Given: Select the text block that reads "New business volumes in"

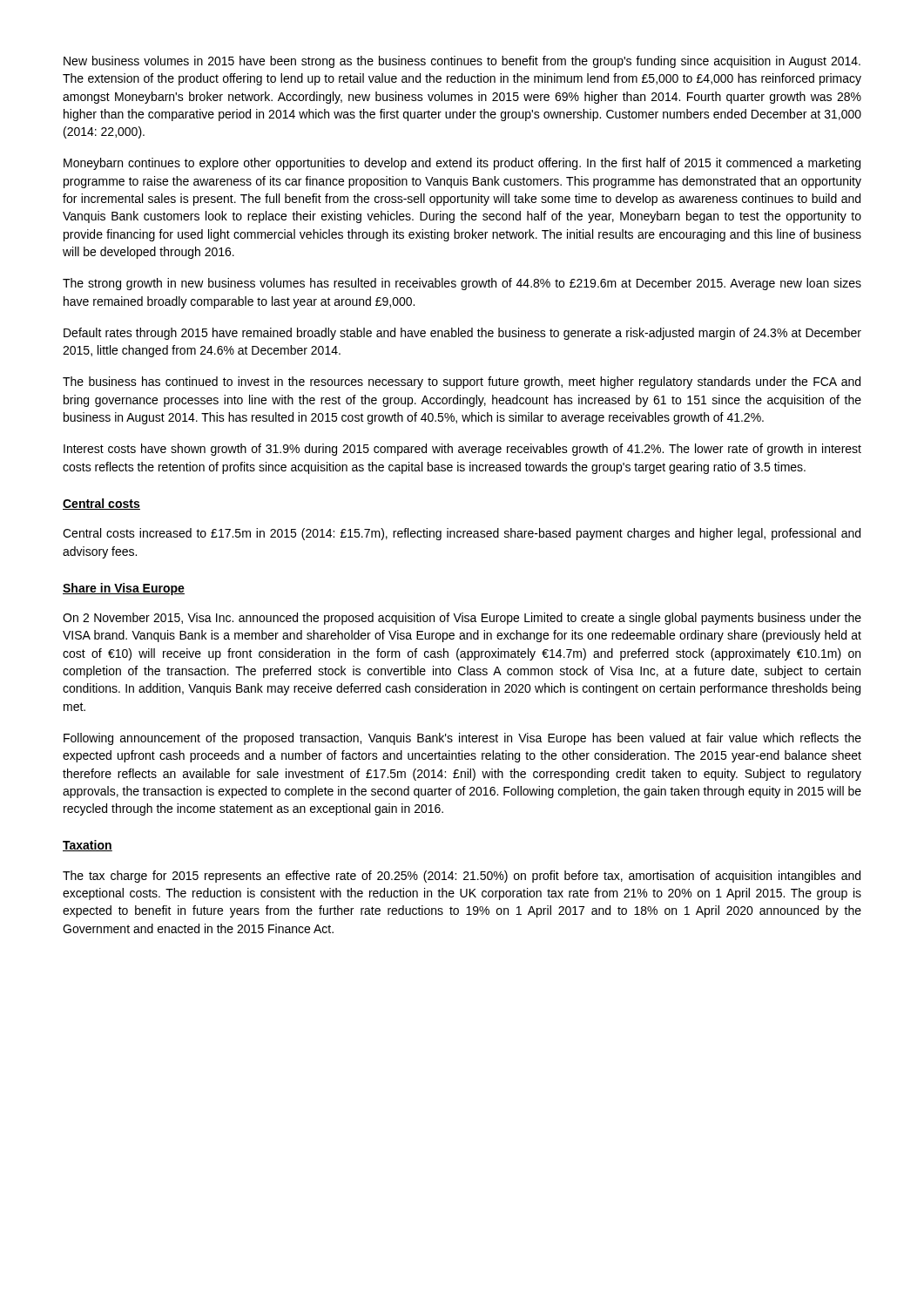Looking at the screenshot, I should coord(462,96).
